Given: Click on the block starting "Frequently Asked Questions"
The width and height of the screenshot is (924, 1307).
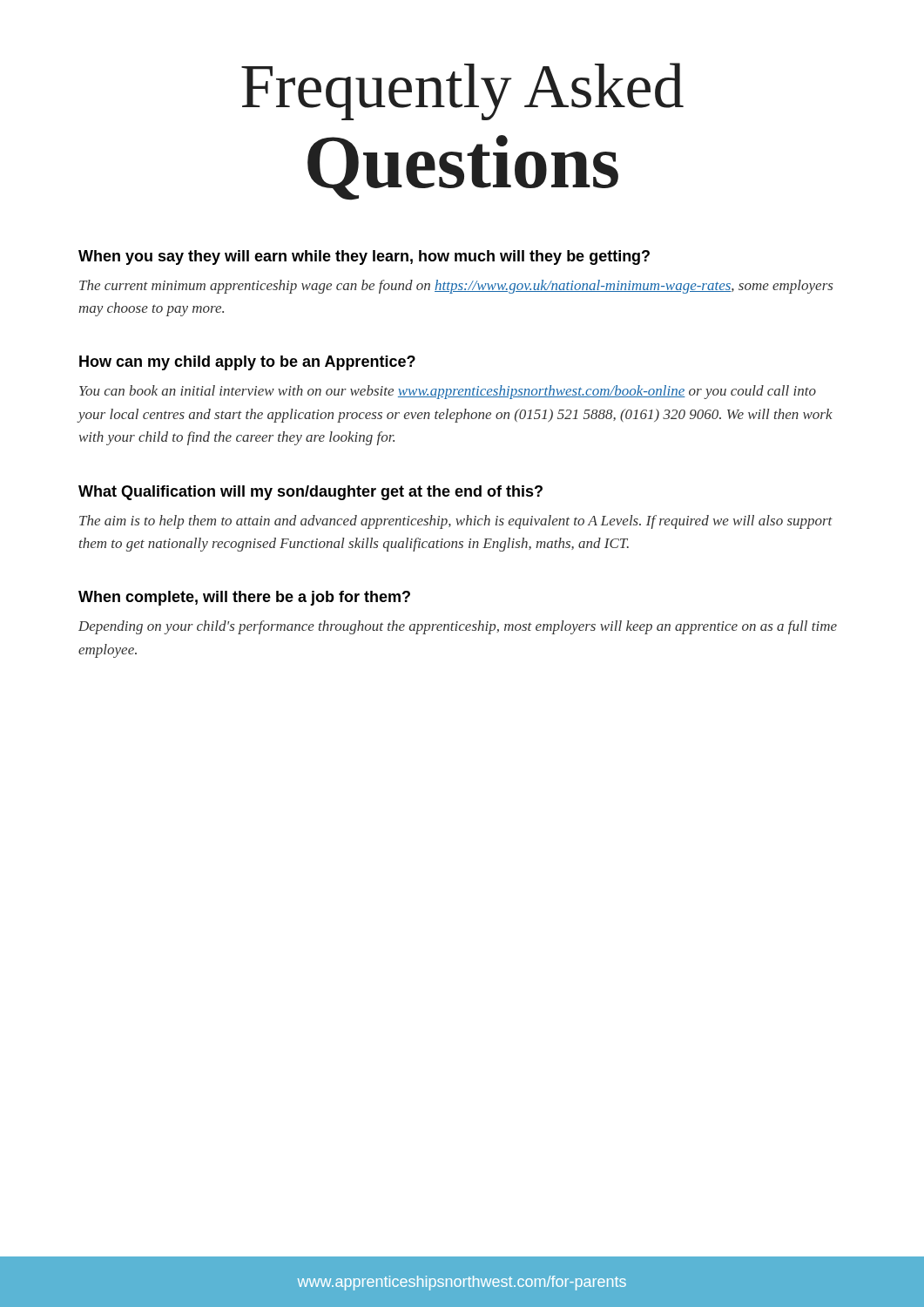Looking at the screenshot, I should 462,128.
